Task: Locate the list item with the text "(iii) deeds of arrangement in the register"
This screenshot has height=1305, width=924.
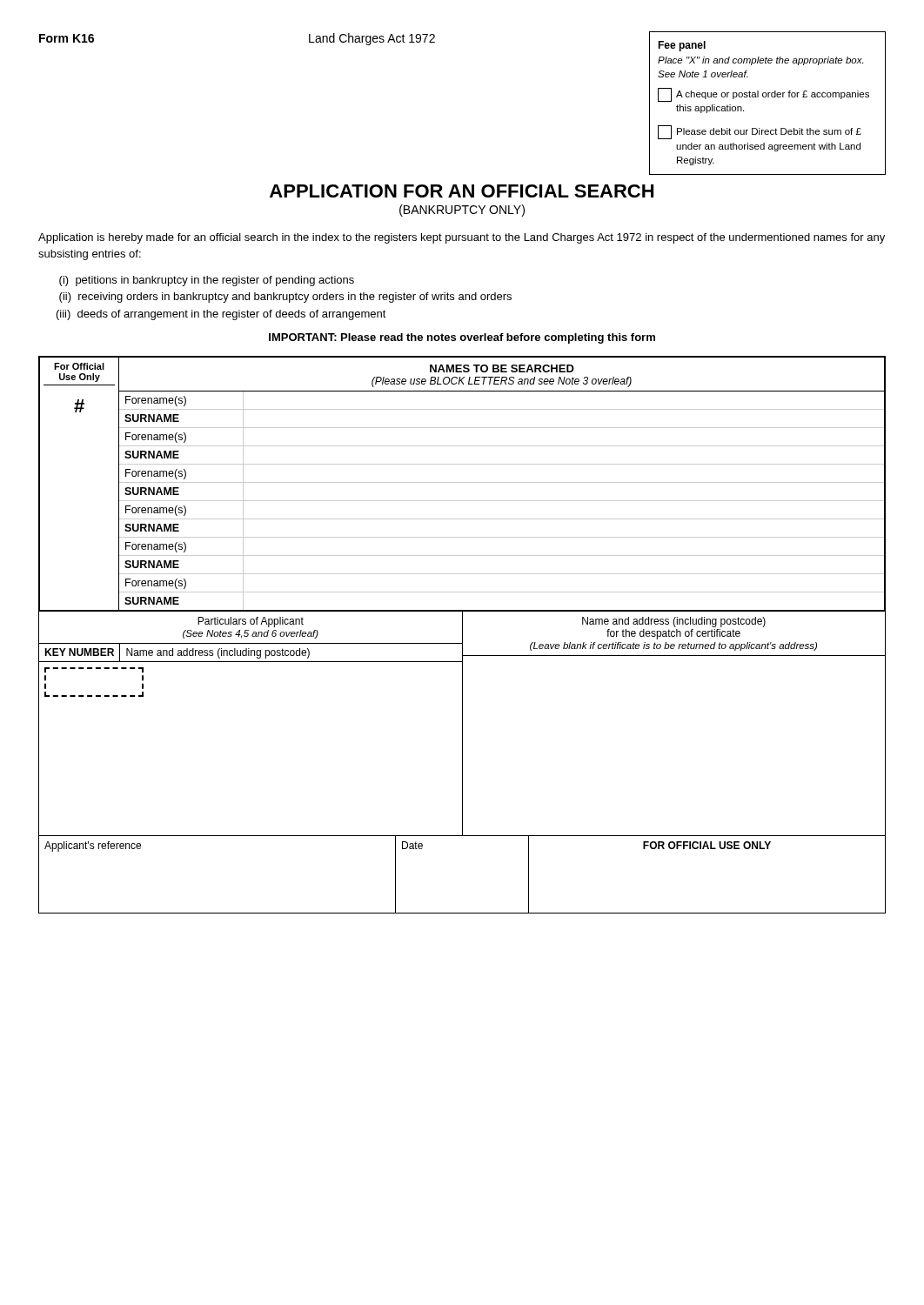Action: [221, 314]
